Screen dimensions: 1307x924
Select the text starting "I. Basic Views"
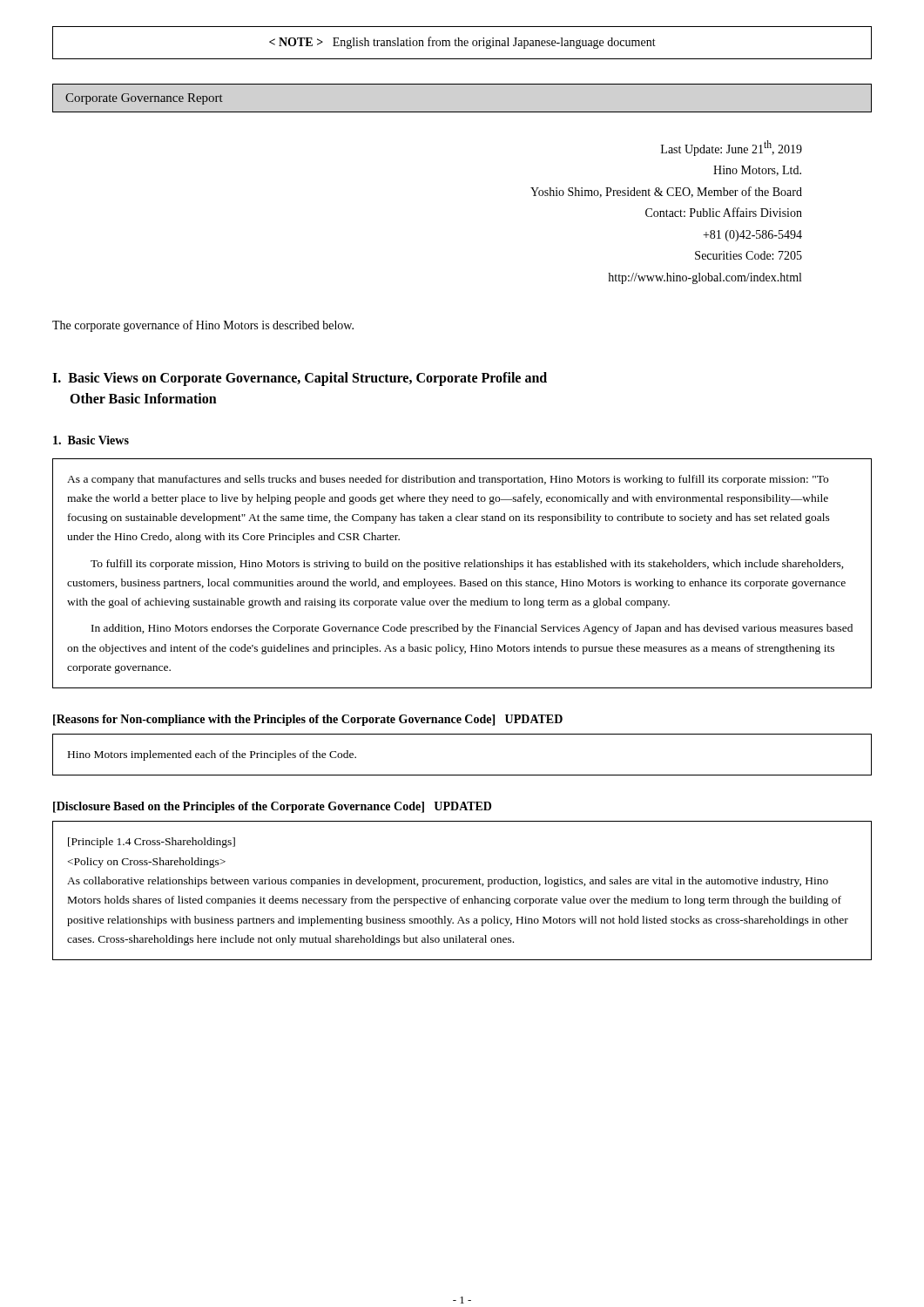(x=300, y=388)
